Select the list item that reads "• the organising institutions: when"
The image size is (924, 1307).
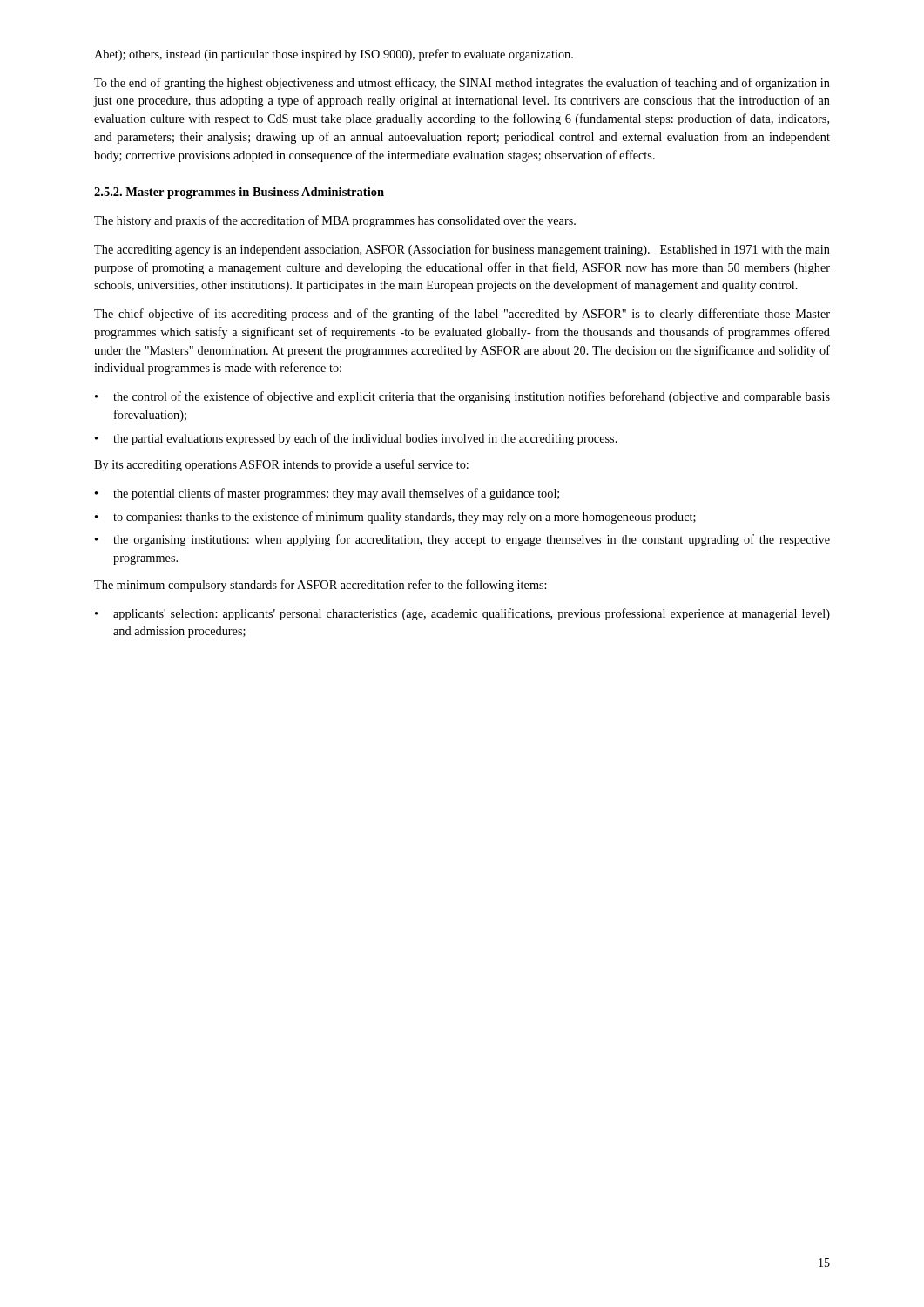point(462,549)
